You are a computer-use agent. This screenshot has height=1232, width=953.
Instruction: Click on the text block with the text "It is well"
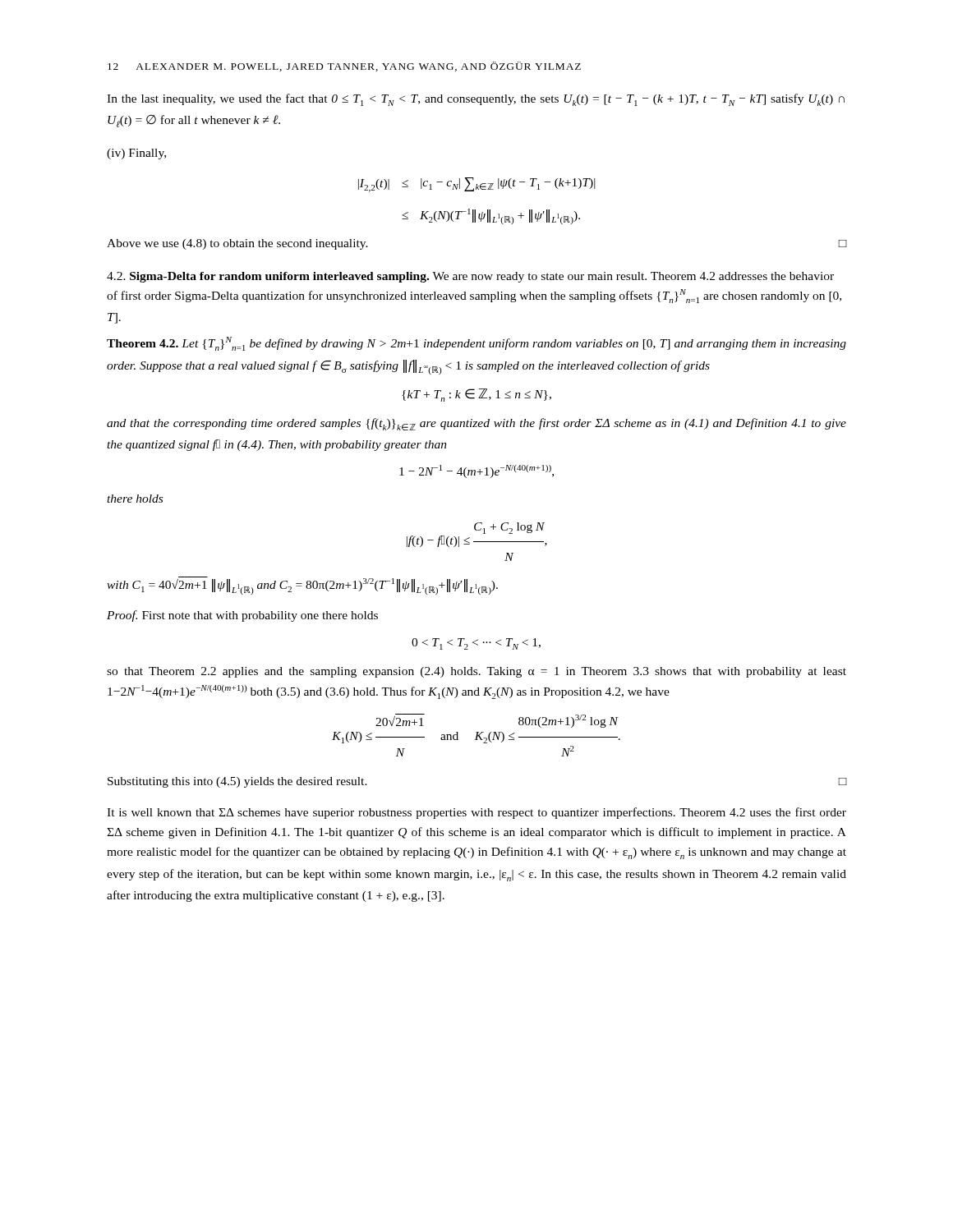(476, 853)
